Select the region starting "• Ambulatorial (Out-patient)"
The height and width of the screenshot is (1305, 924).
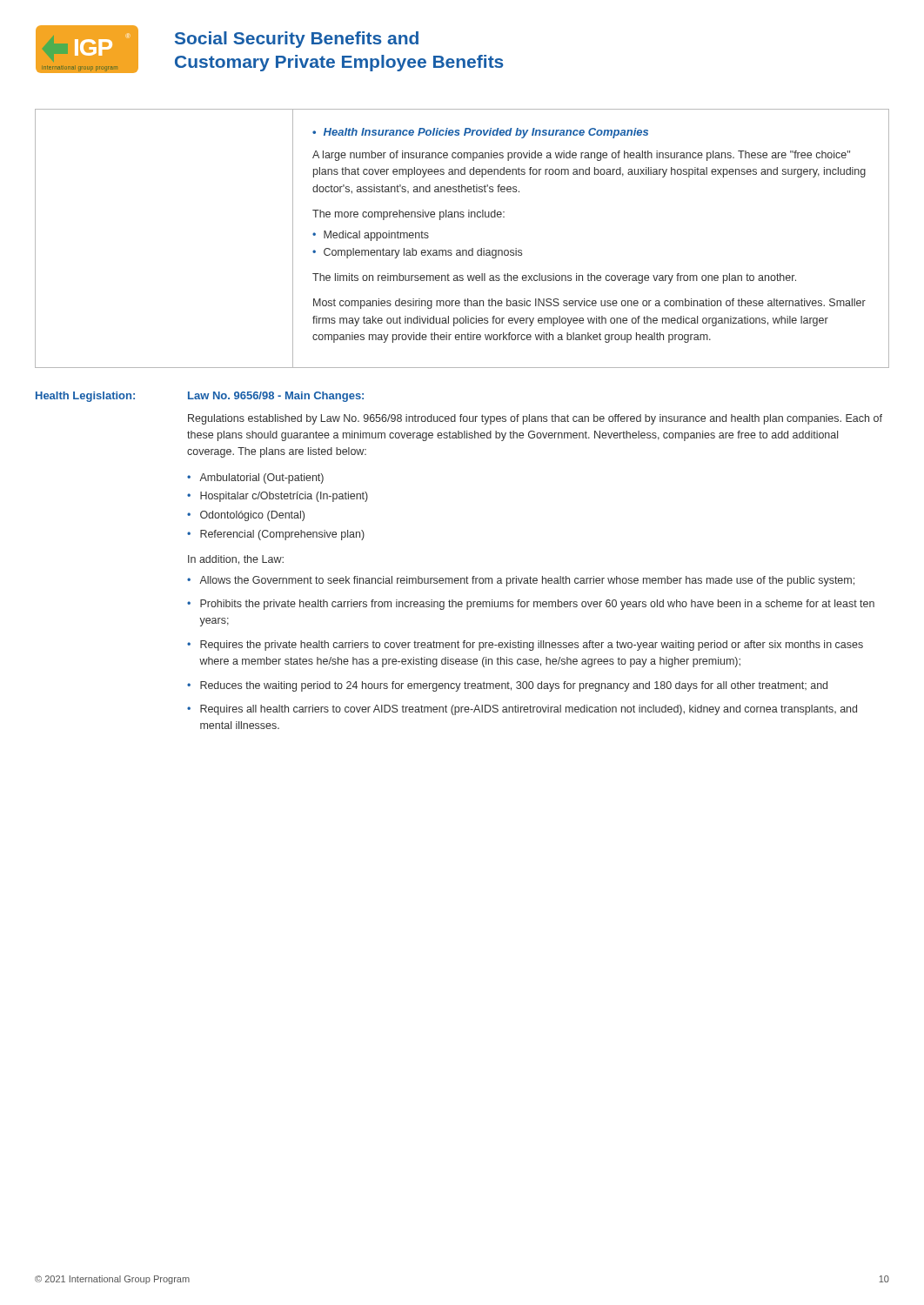[x=256, y=478]
